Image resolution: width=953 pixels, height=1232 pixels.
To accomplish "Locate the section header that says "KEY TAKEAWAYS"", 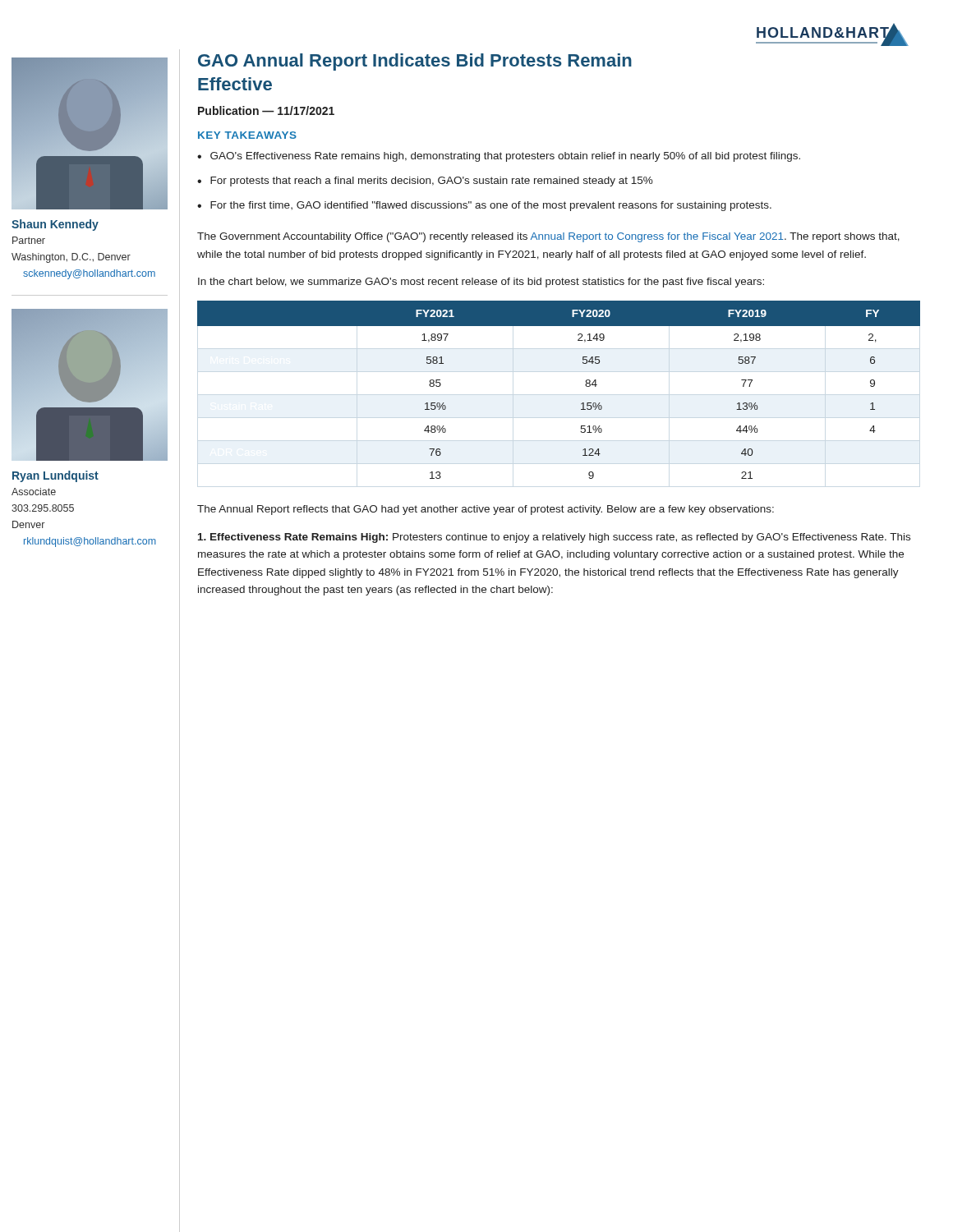I will (x=247, y=135).
